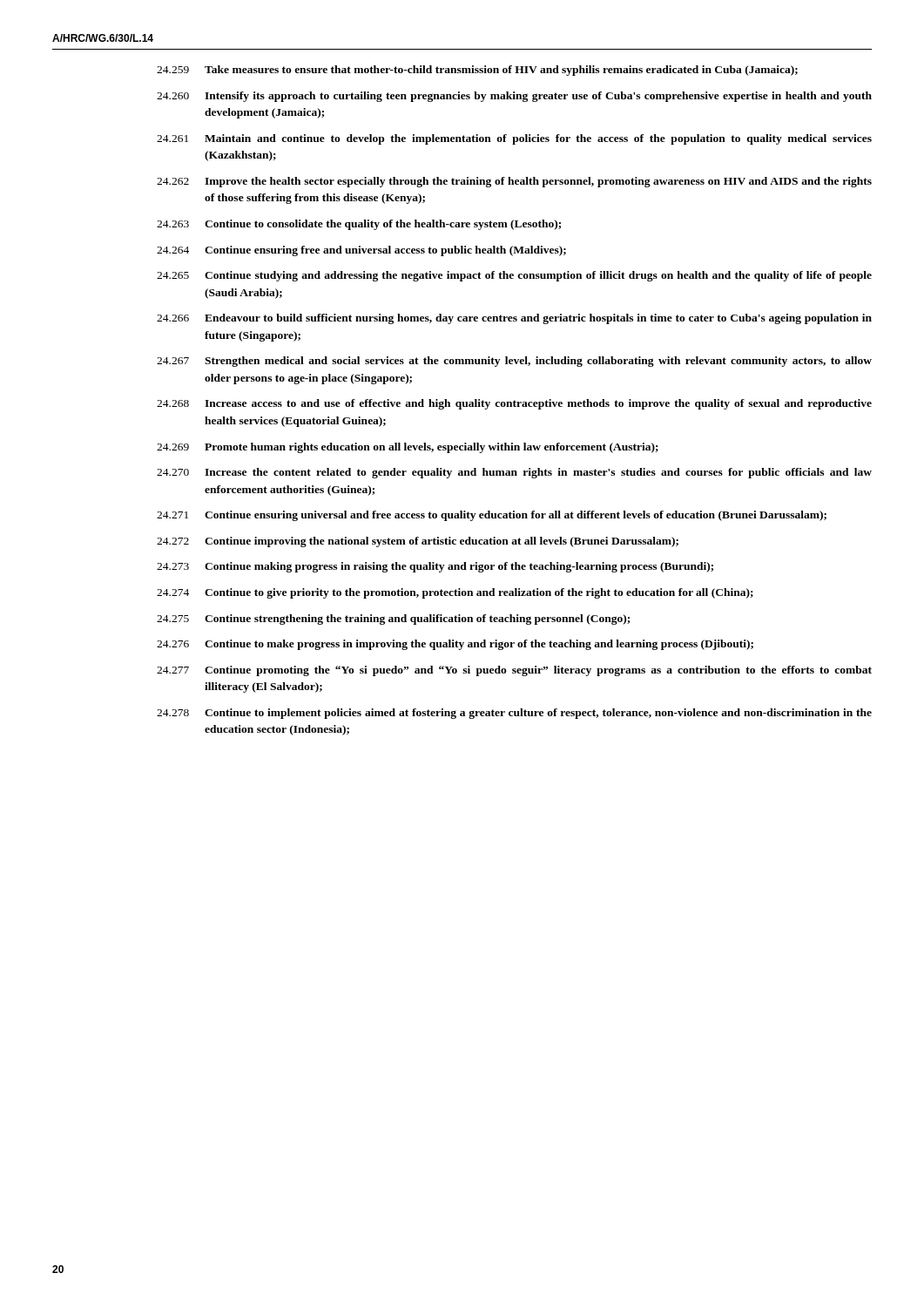Screen dimensions: 1307x924
Task: Click the passage that begins "24.270 Increase the"
Action: coord(514,481)
